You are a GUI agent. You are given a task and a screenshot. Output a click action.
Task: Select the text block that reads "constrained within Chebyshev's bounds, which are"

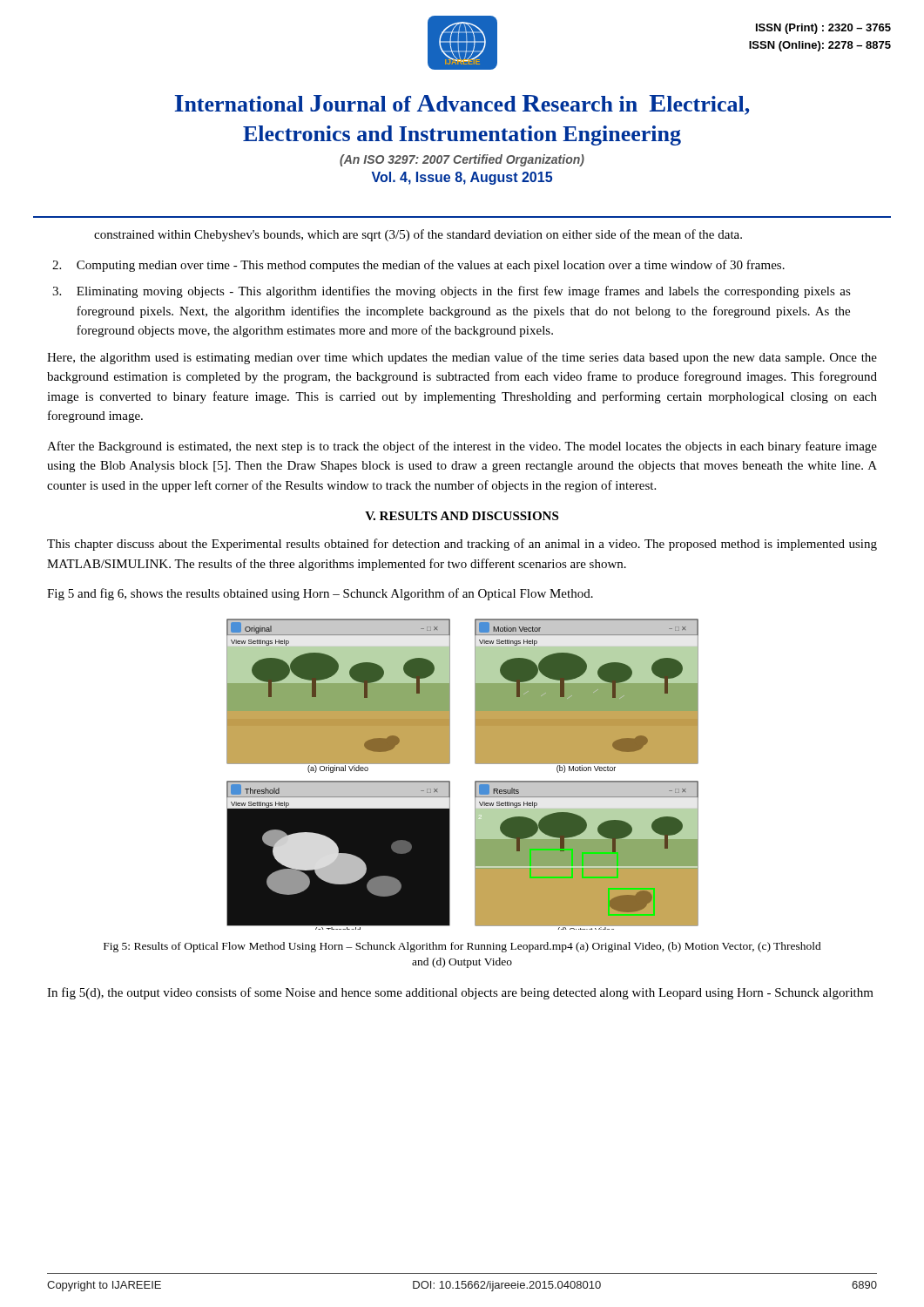(x=418, y=234)
